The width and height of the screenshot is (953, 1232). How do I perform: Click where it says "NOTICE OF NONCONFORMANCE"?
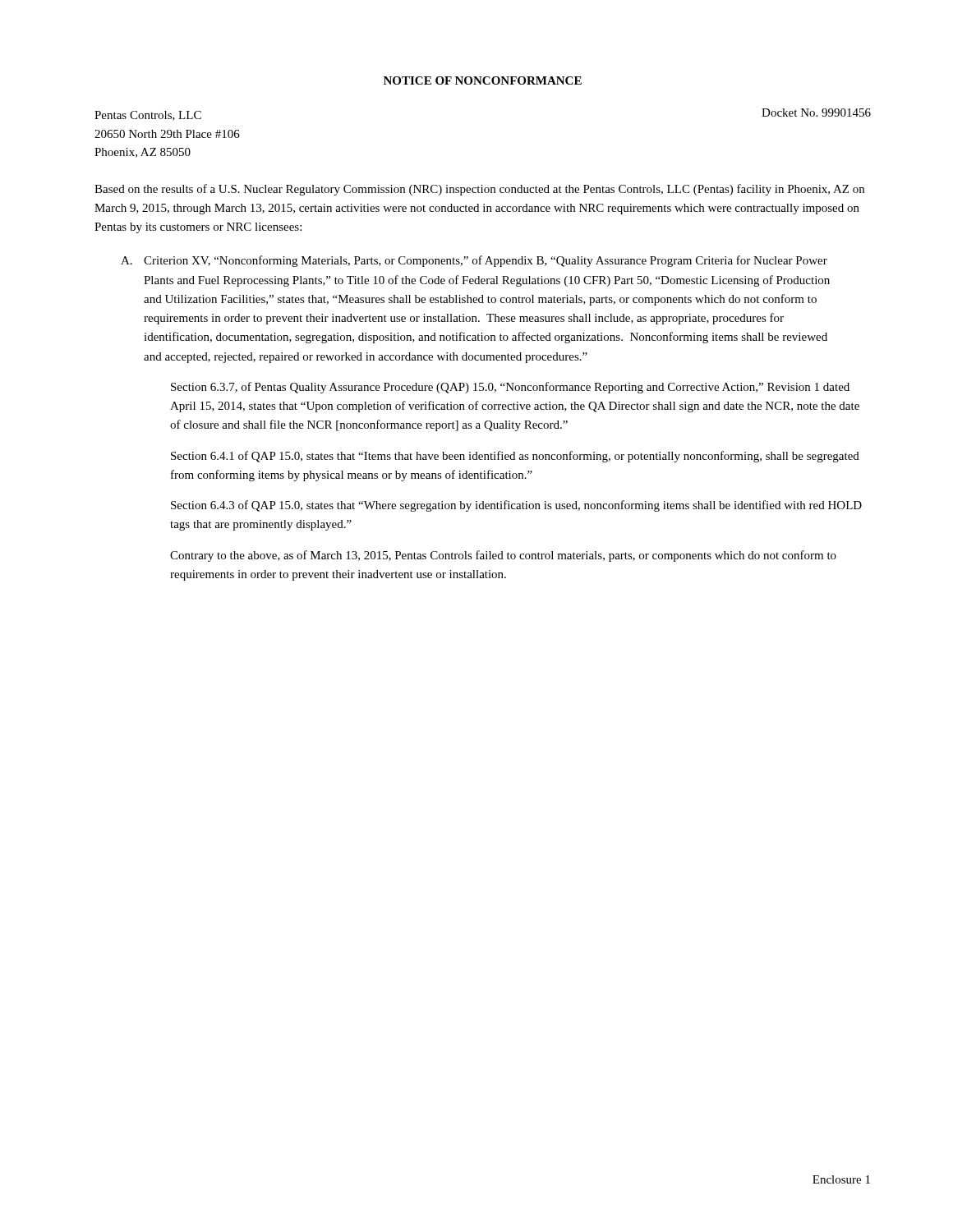click(483, 81)
